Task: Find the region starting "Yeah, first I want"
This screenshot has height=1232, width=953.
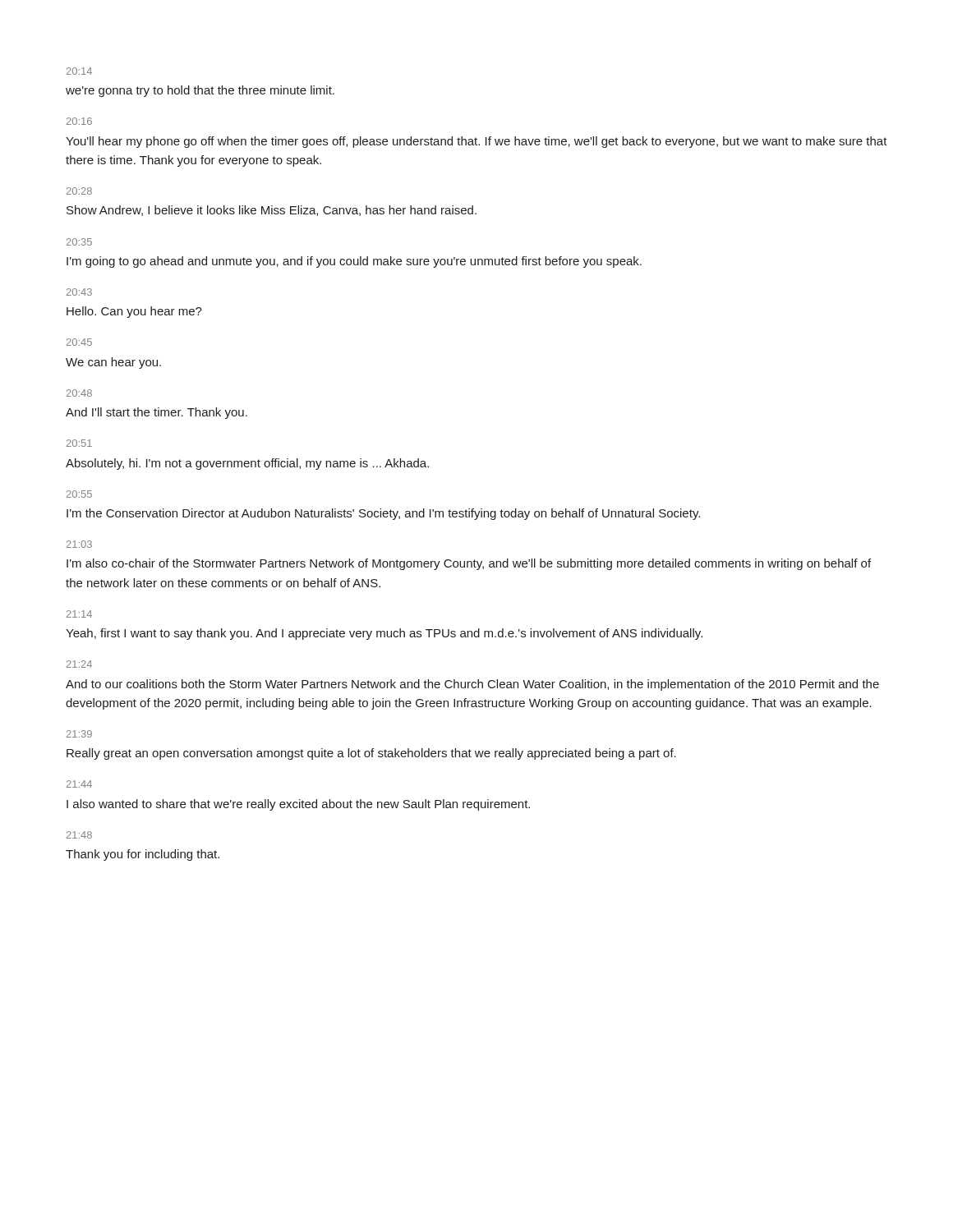Action: pos(385,633)
